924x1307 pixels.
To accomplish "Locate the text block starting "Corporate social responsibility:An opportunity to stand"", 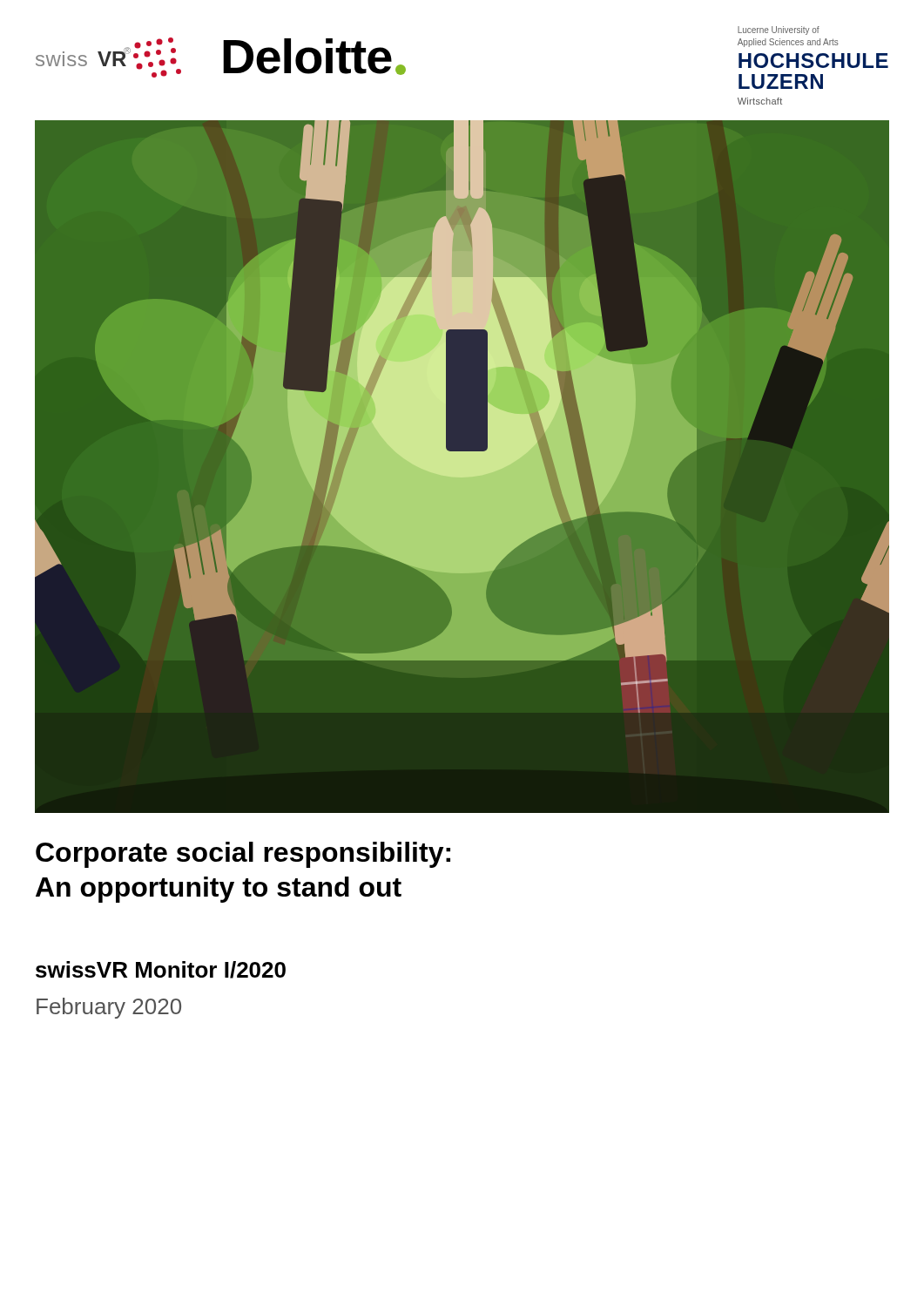I will tap(297, 870).
